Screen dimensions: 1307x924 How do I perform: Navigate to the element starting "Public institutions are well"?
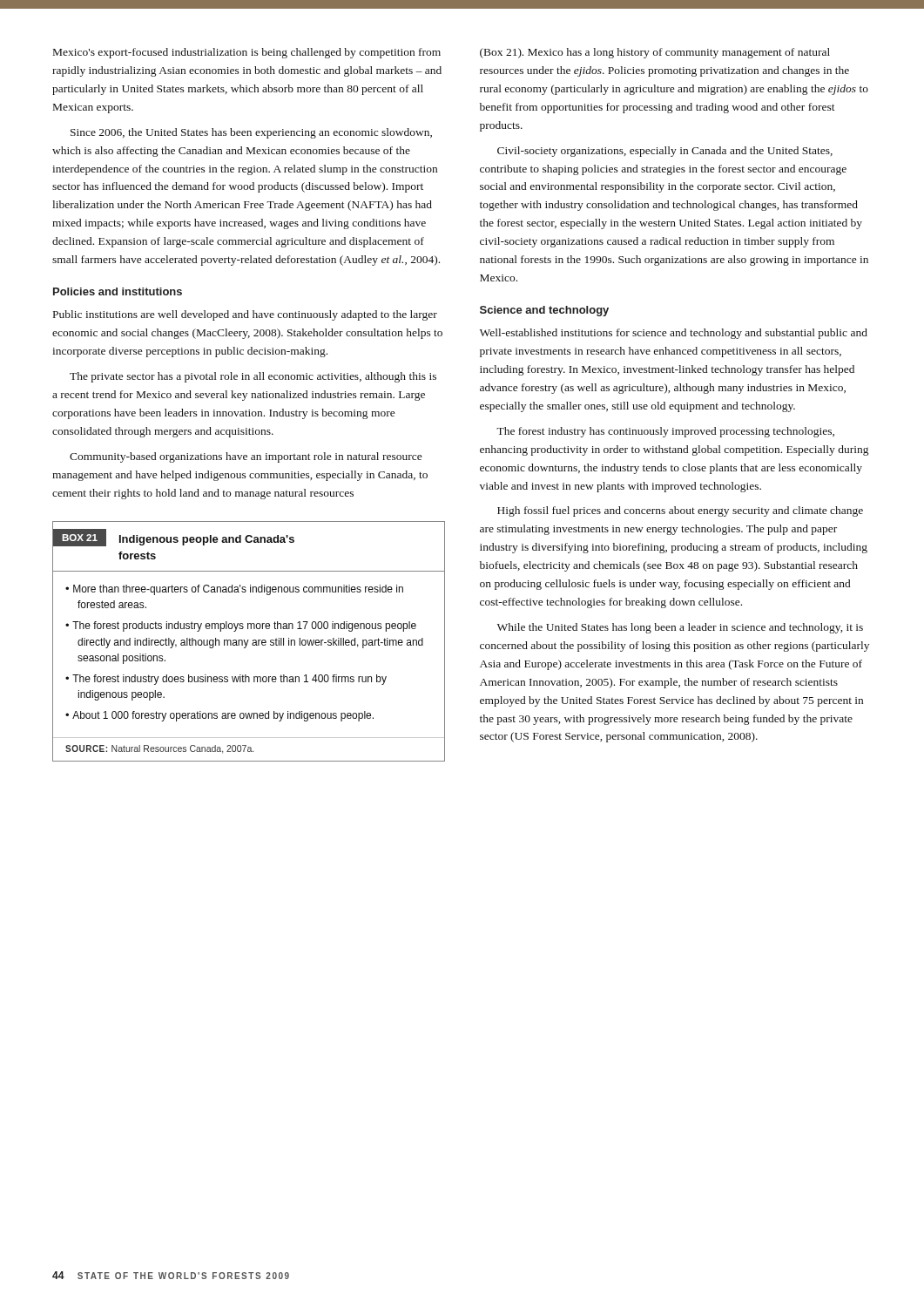248,404
